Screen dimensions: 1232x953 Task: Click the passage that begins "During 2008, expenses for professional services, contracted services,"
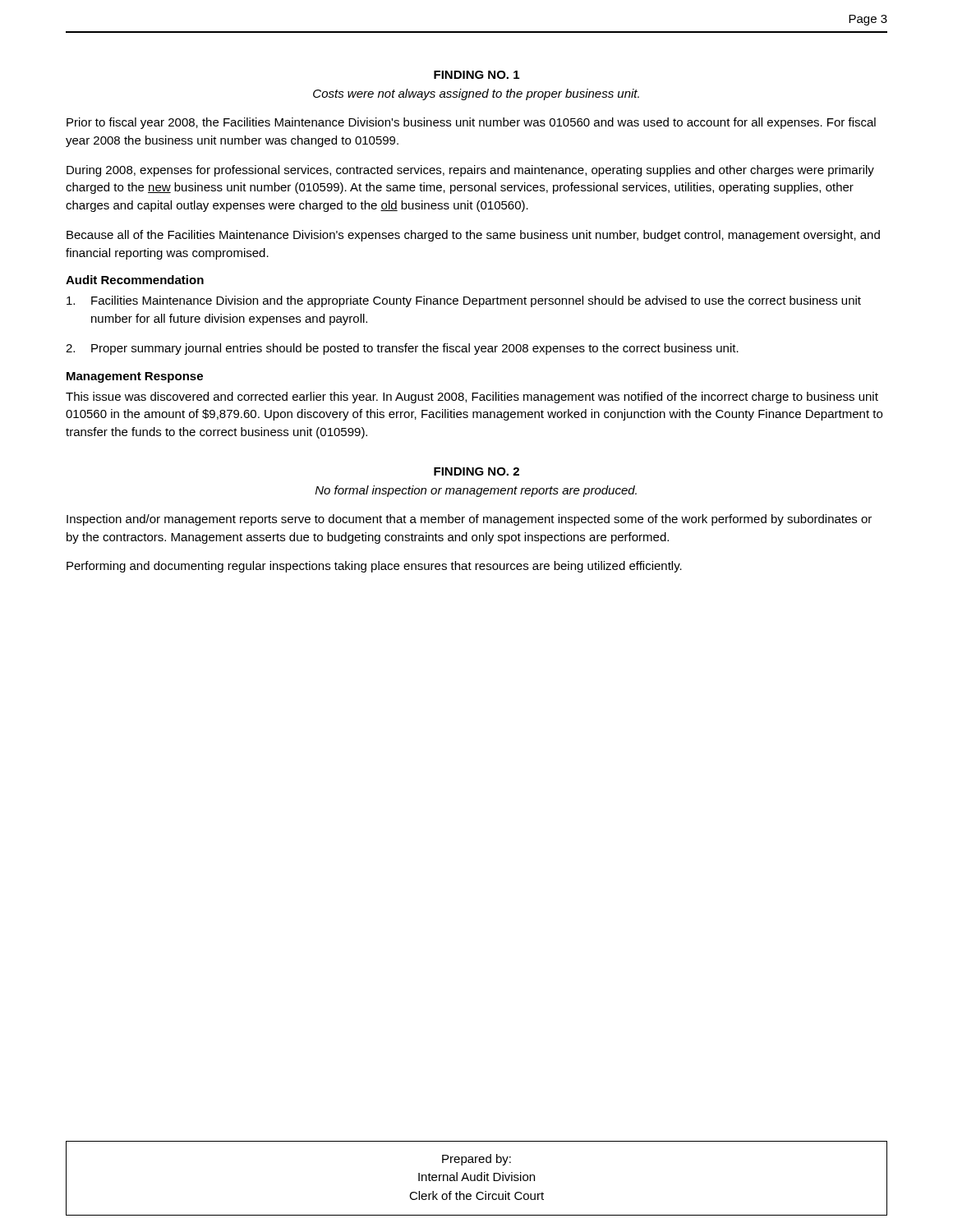point(470,187)
